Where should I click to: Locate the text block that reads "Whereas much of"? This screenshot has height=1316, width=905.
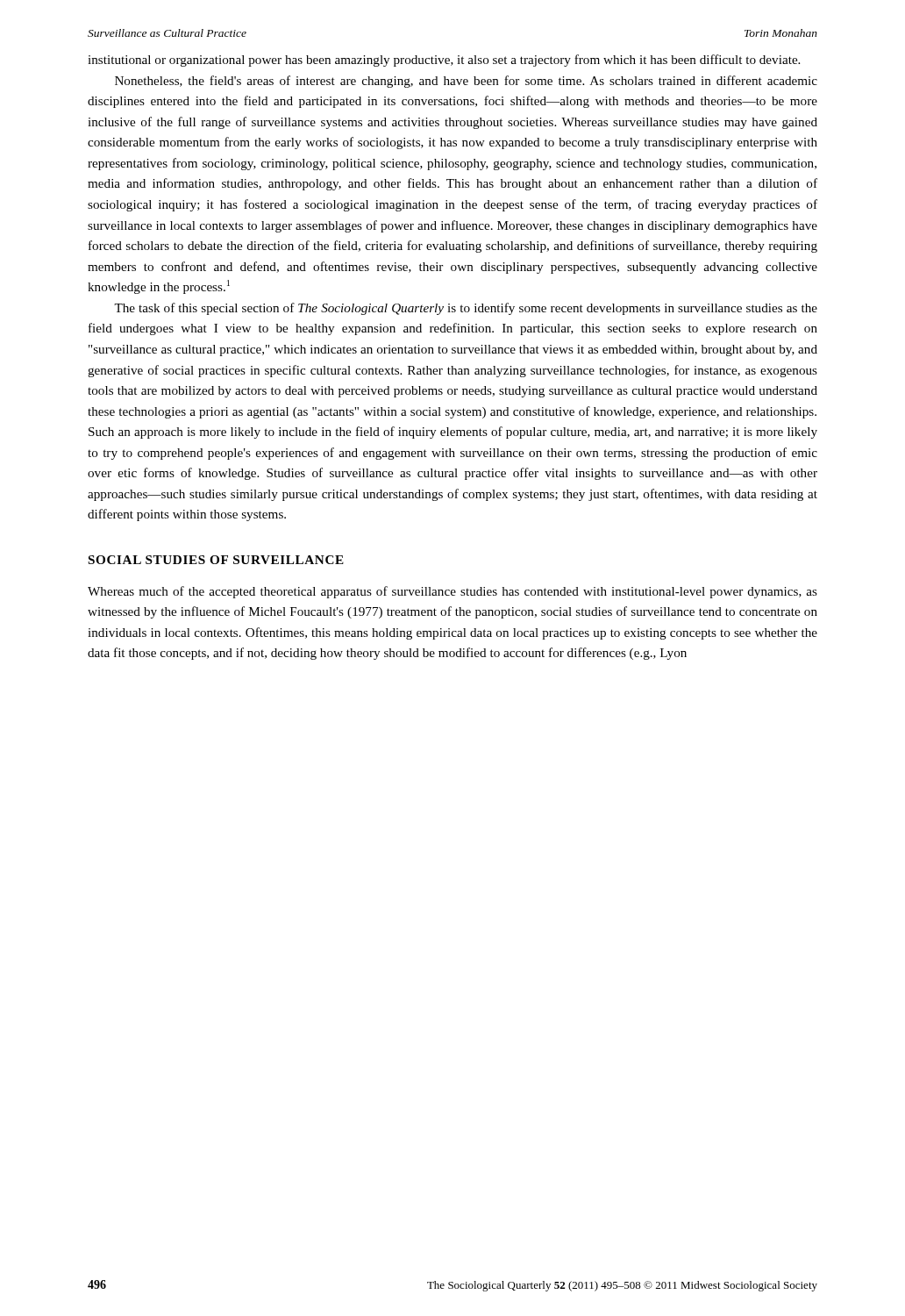452,622
